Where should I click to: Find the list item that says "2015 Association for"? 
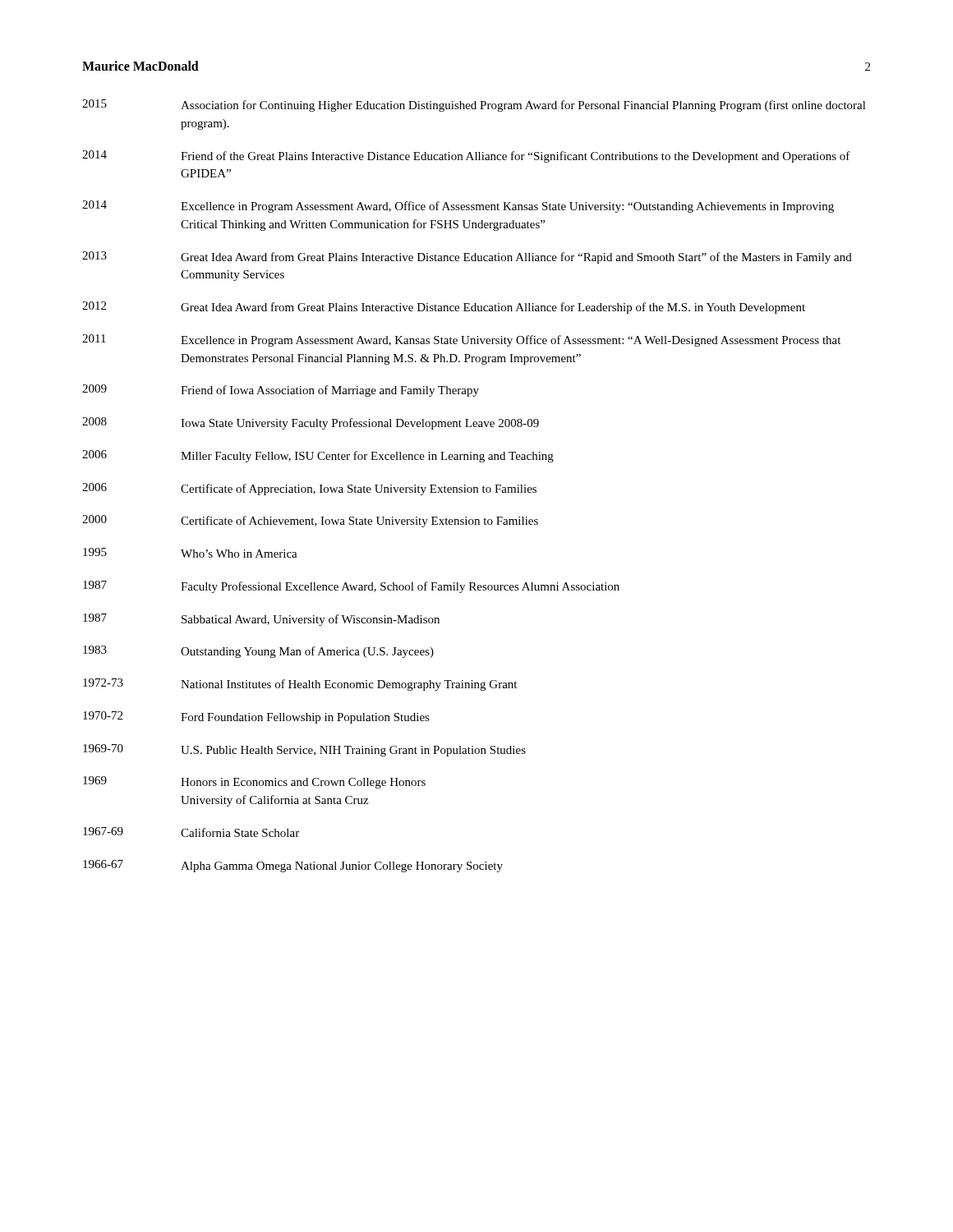click(476, 115)
